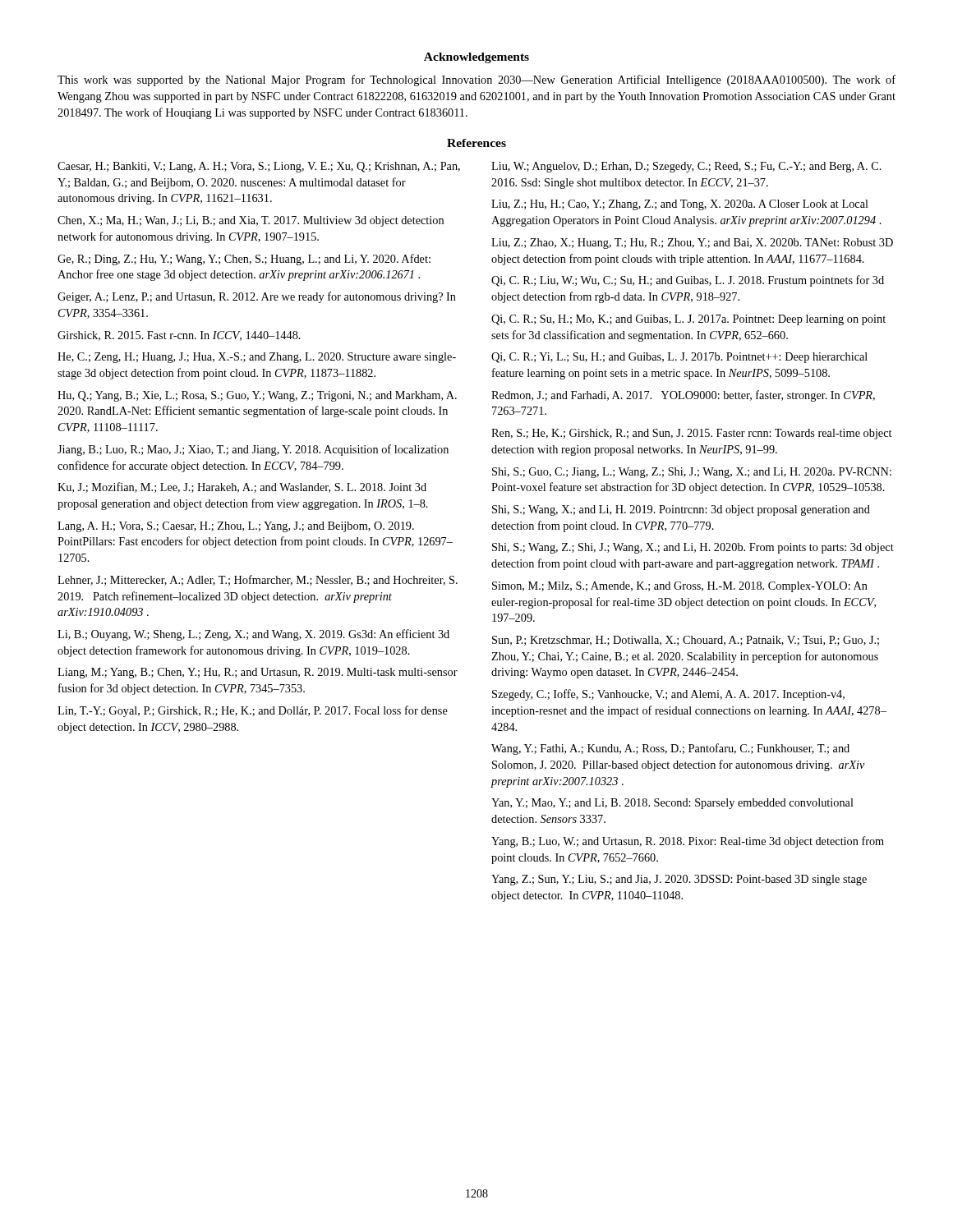Screen dimensions: 1232x953
Task: Navigate to the element starting "Liu, Z.; Hu,"
Action: click(686, 212)
